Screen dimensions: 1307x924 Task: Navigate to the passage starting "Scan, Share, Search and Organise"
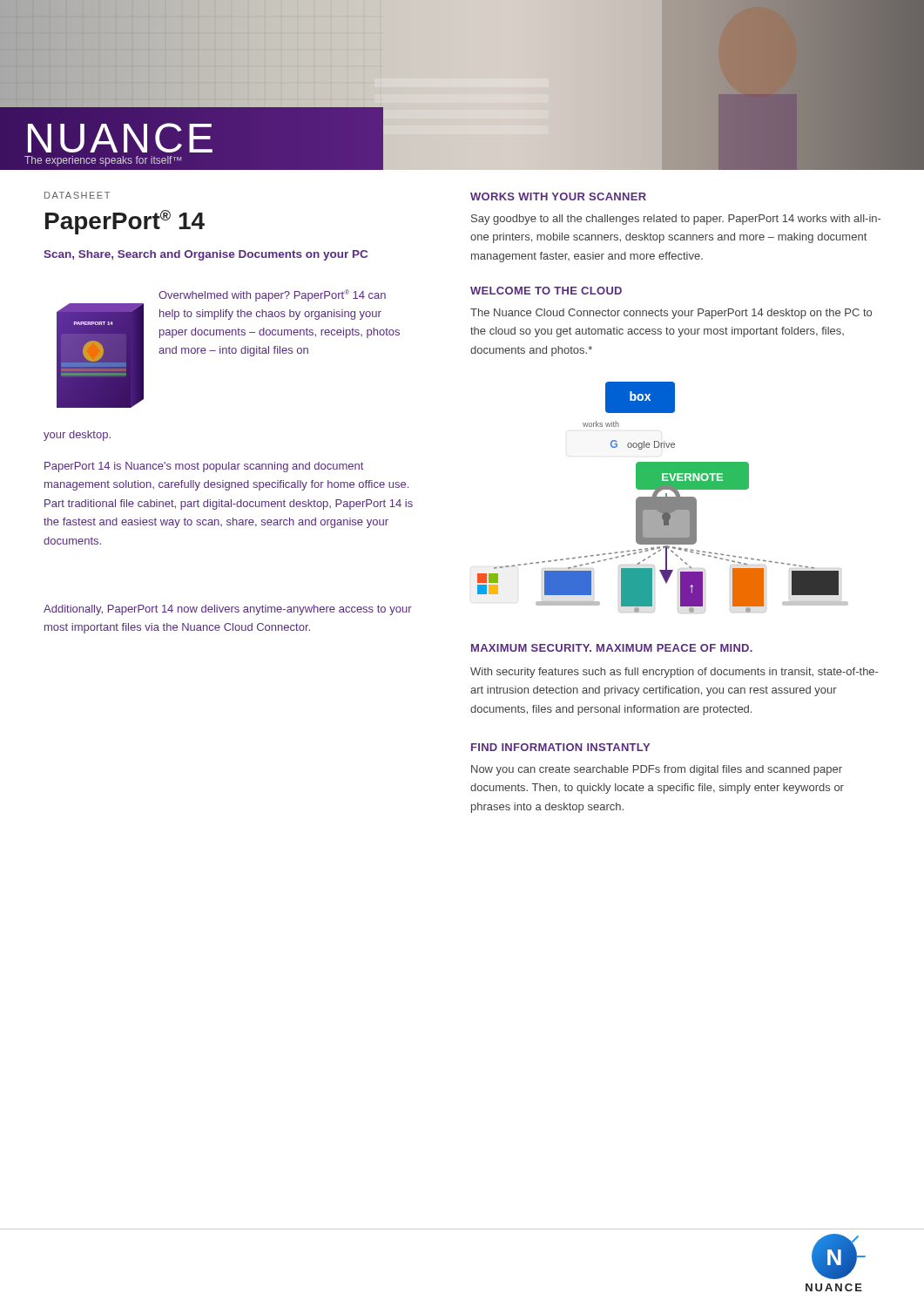pos(206,254)
